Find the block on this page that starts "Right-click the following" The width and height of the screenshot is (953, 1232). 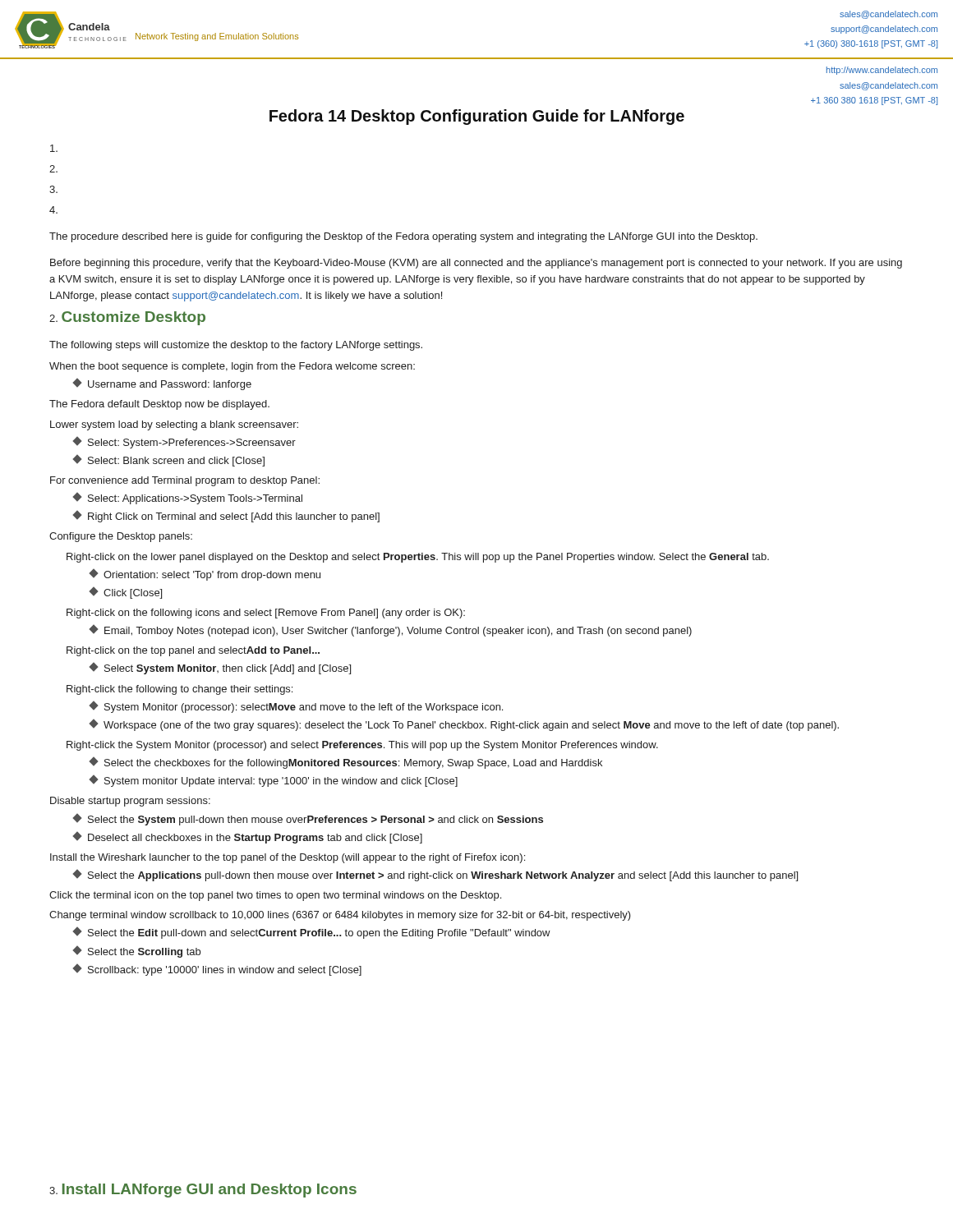[x=180, y=688]
